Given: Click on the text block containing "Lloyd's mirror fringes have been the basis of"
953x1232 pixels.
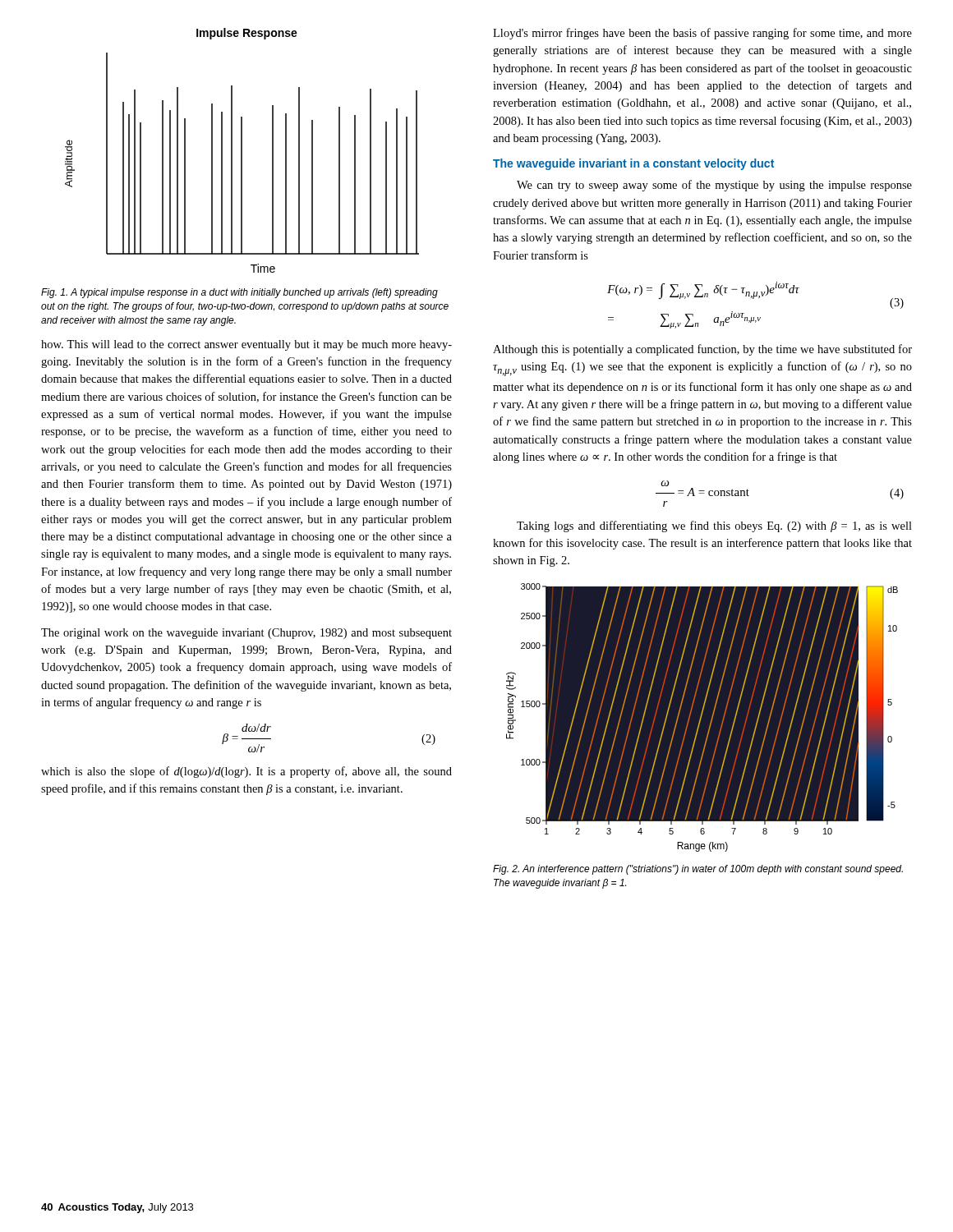Looking at the screenshot, I should (x=702, y=85).
